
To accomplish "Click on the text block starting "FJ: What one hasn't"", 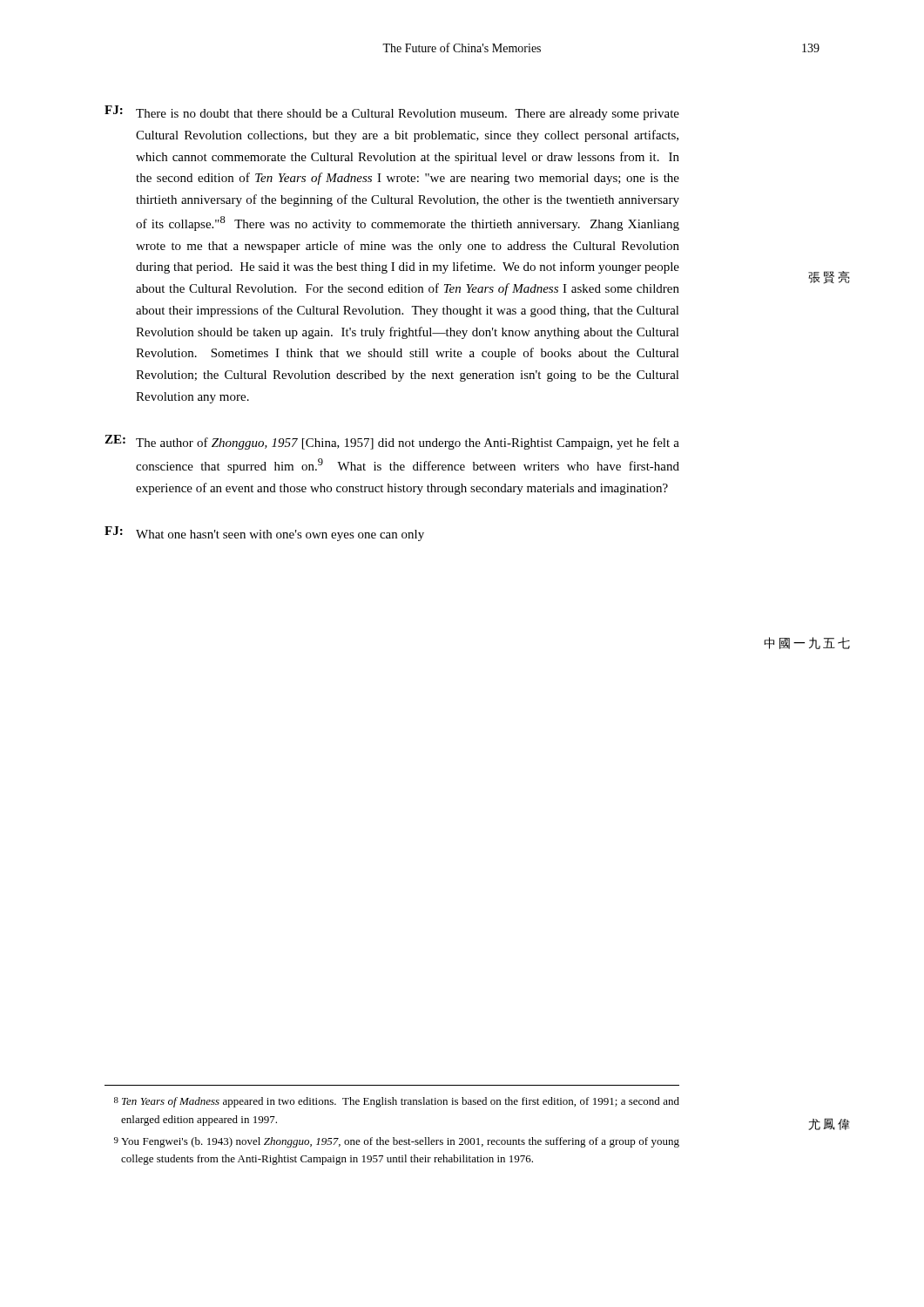I will 392,534.
